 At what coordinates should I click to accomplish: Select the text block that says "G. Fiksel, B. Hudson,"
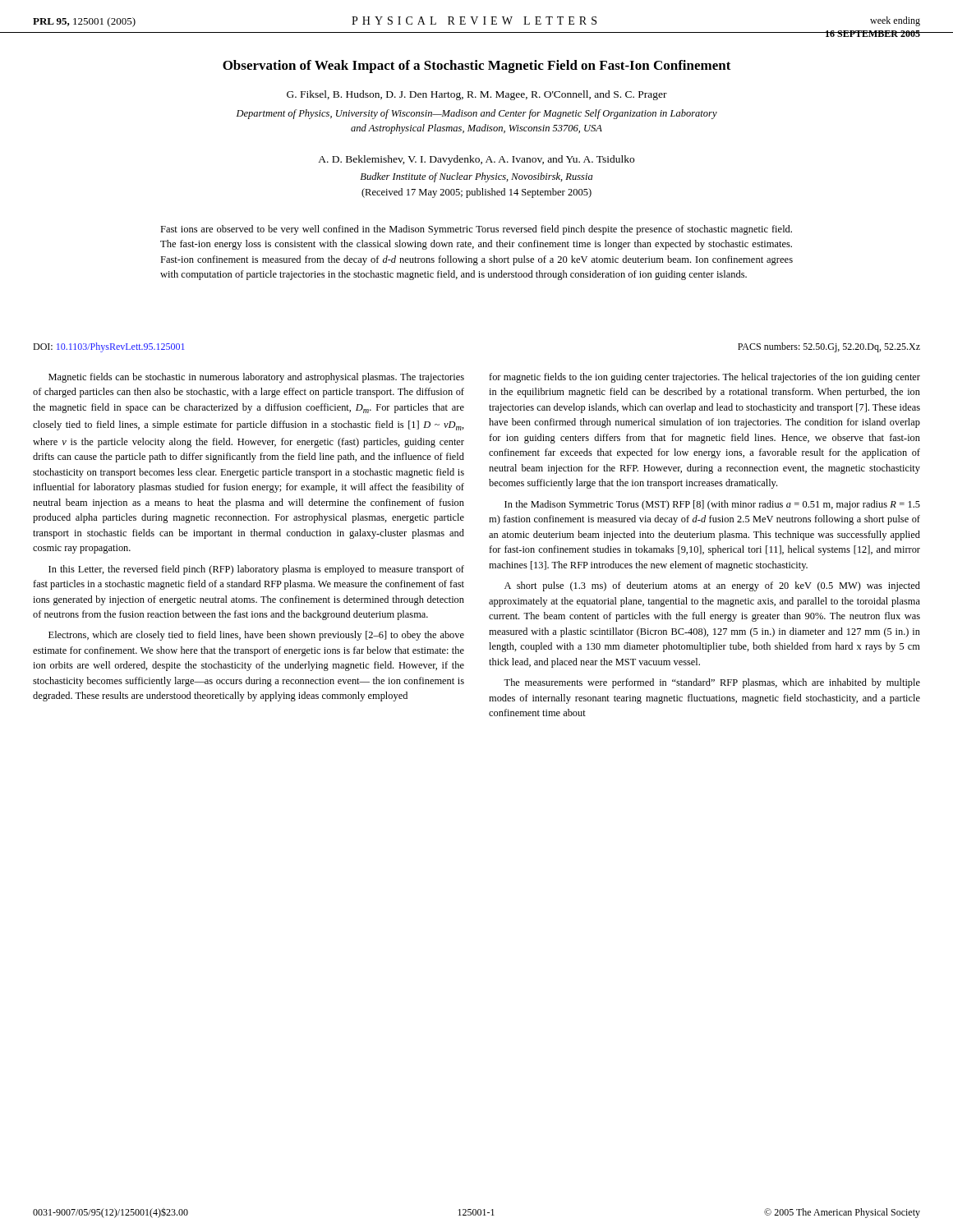pyautogui.click(x=476, y=94)
